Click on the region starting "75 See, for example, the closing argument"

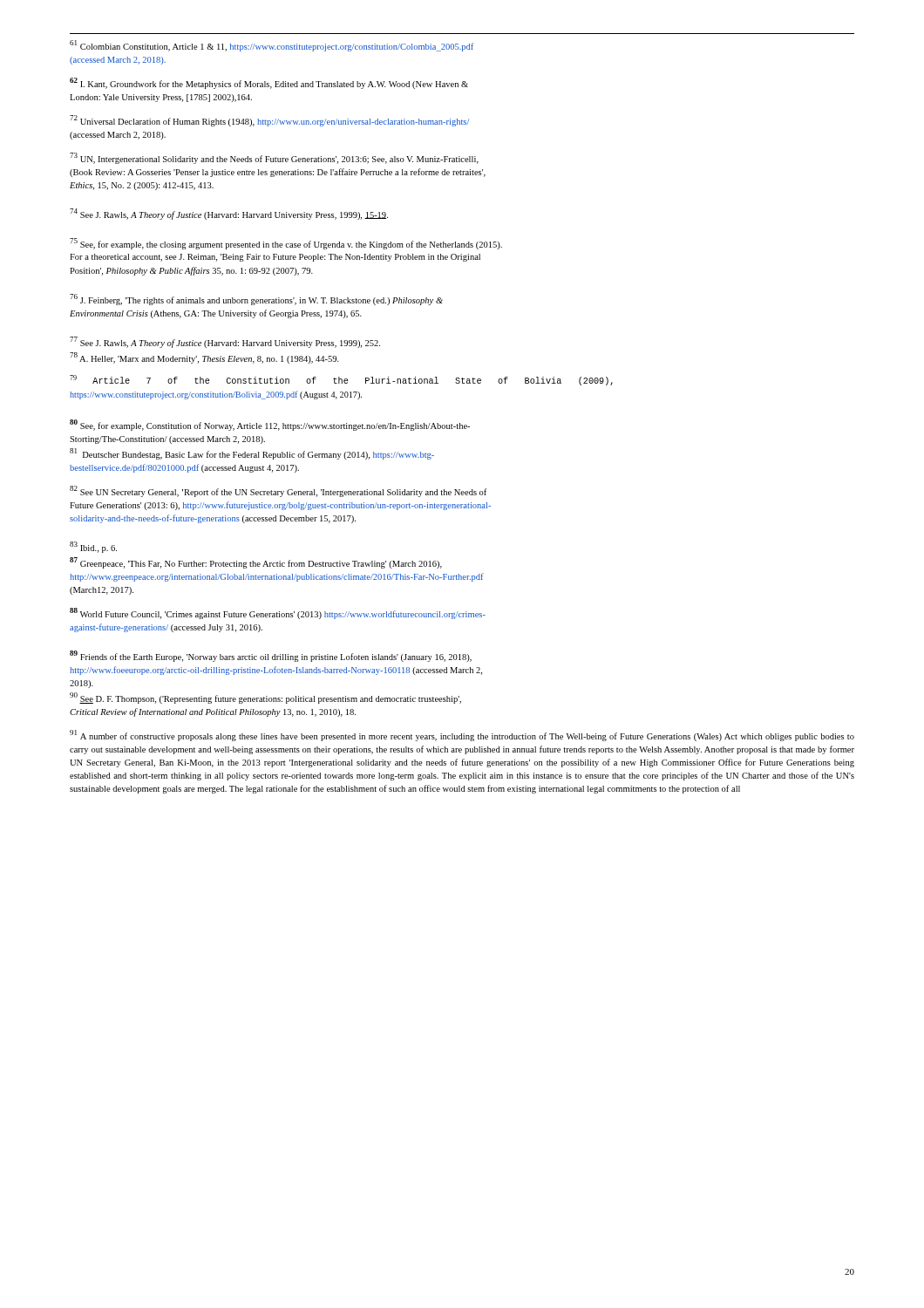click(286, 256)
